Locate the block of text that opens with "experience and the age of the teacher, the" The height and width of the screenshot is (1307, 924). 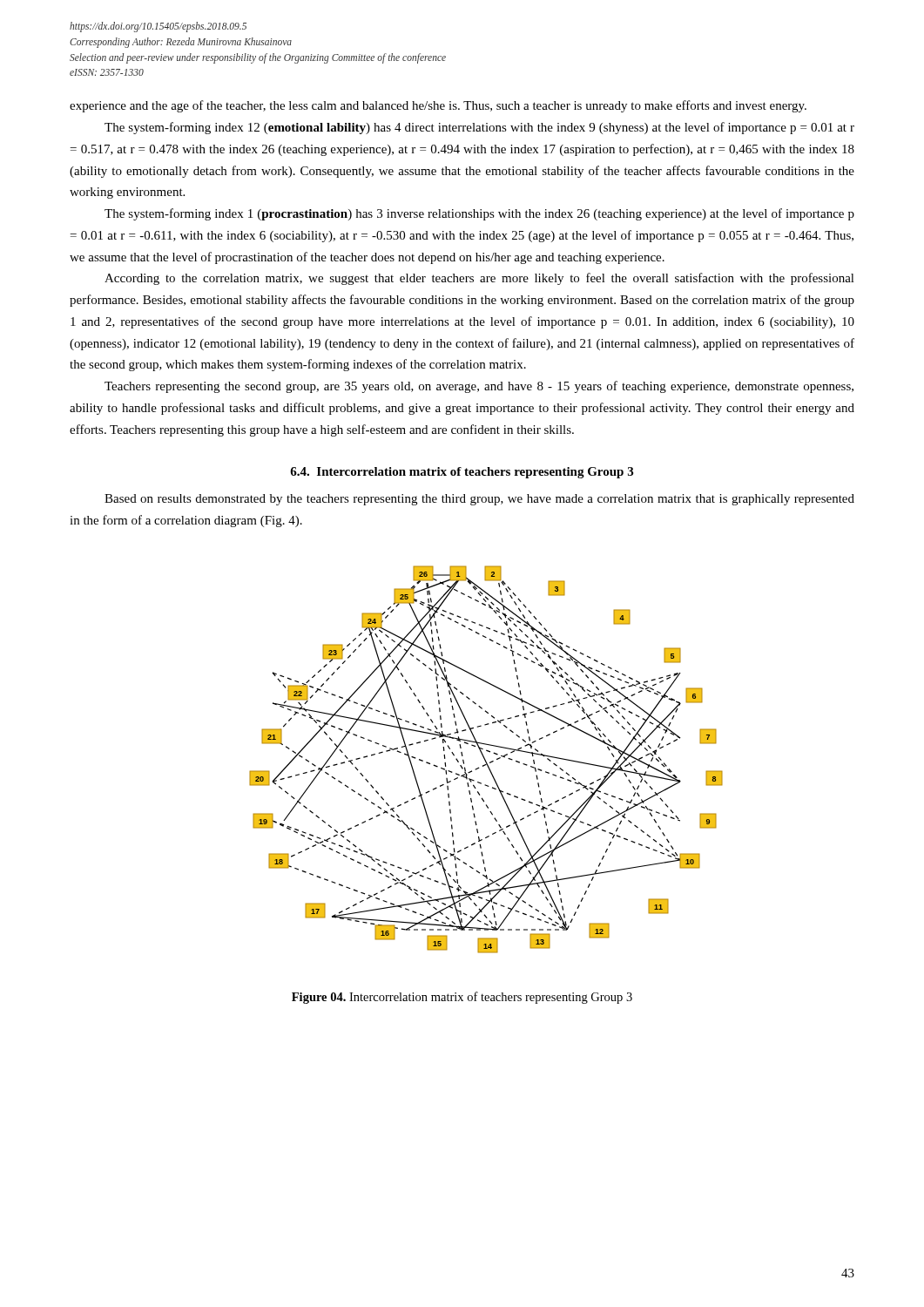(462, 106)
